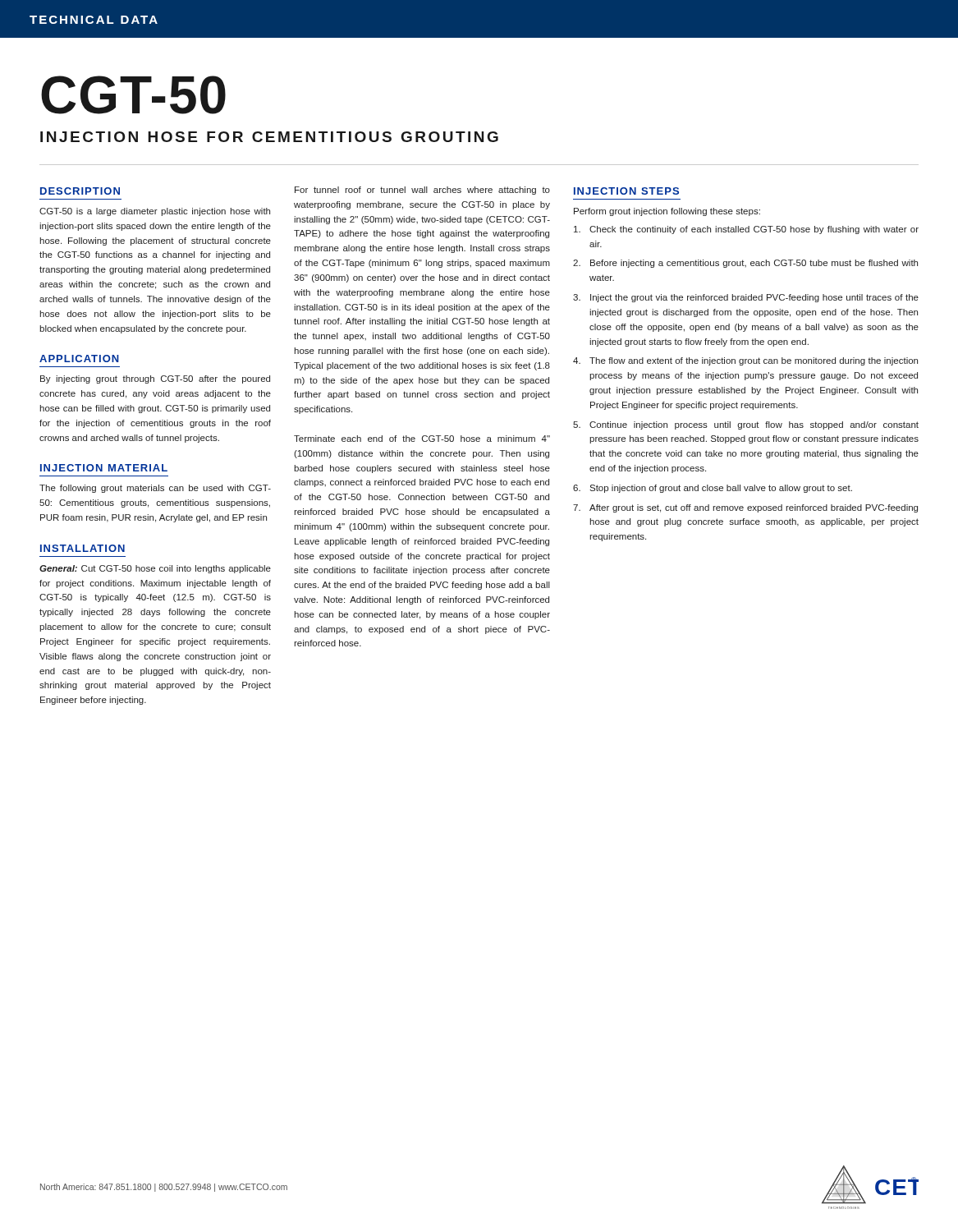
Task: Find the region starting "Check the continuity of each"
Action: click(746, 237)
